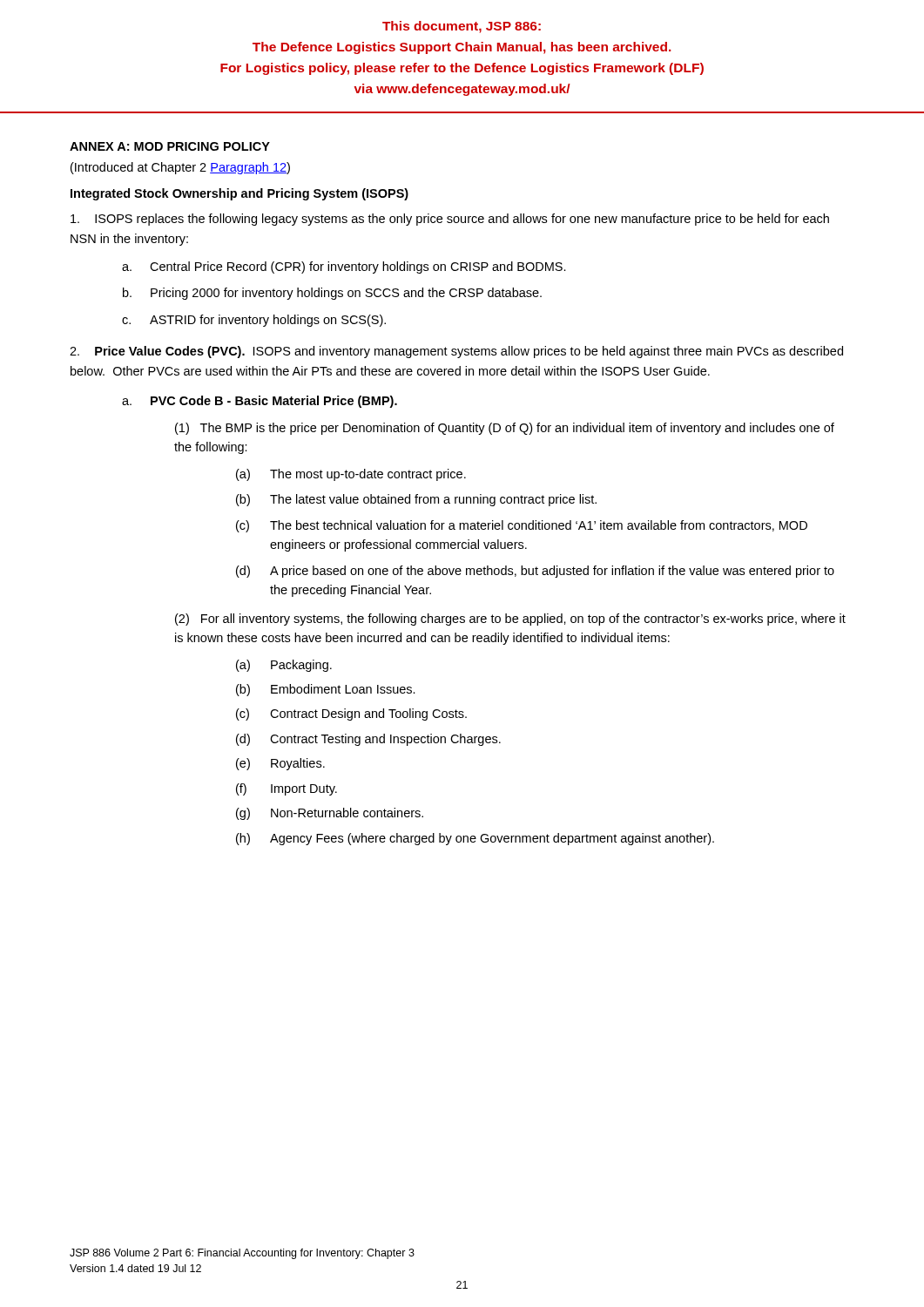
Task: Navigate to the region starting "(d) Contract Testing"
Action: pos(368,739)
